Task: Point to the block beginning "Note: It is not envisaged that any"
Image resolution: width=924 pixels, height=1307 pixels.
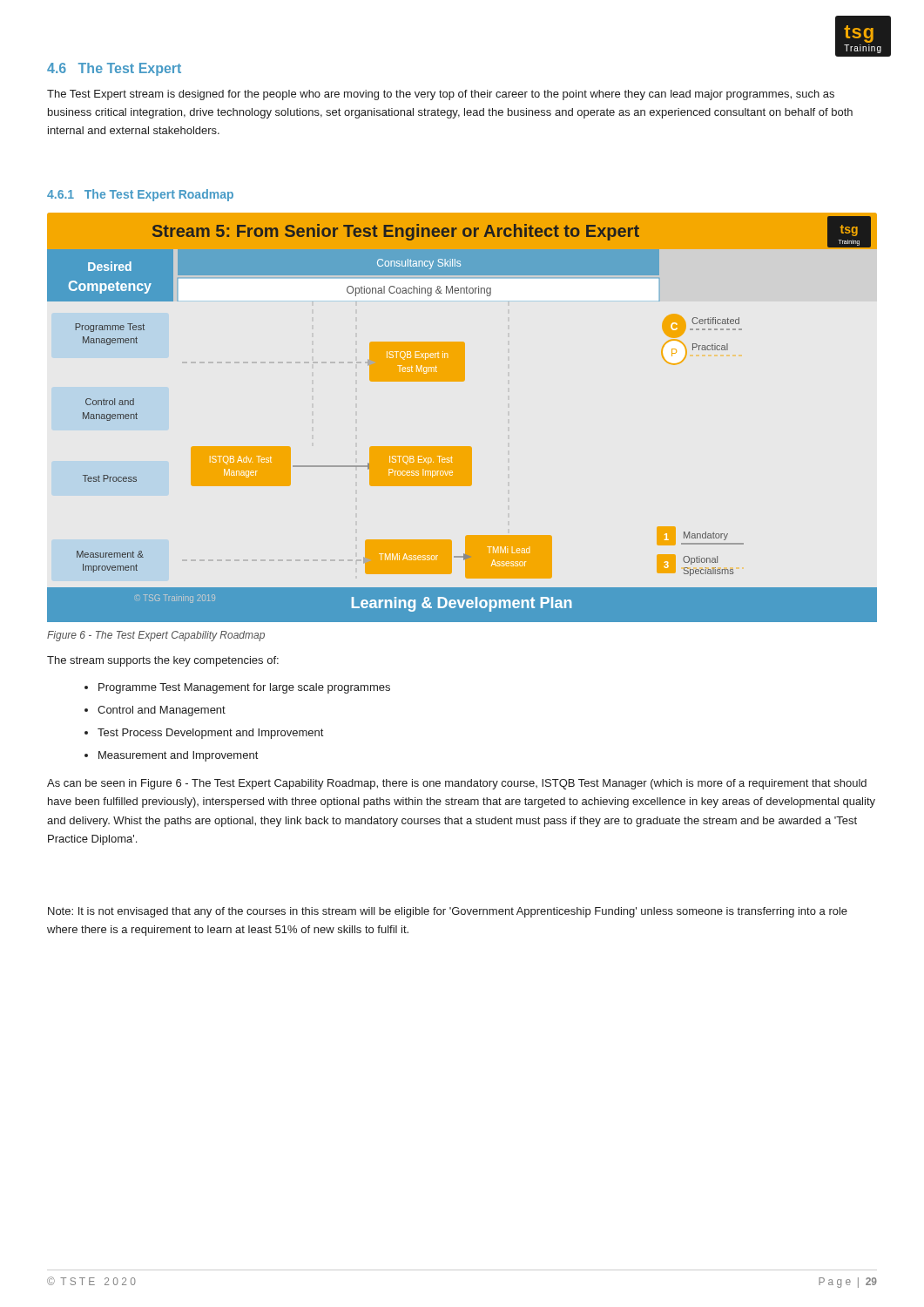Action: [447, 920]
